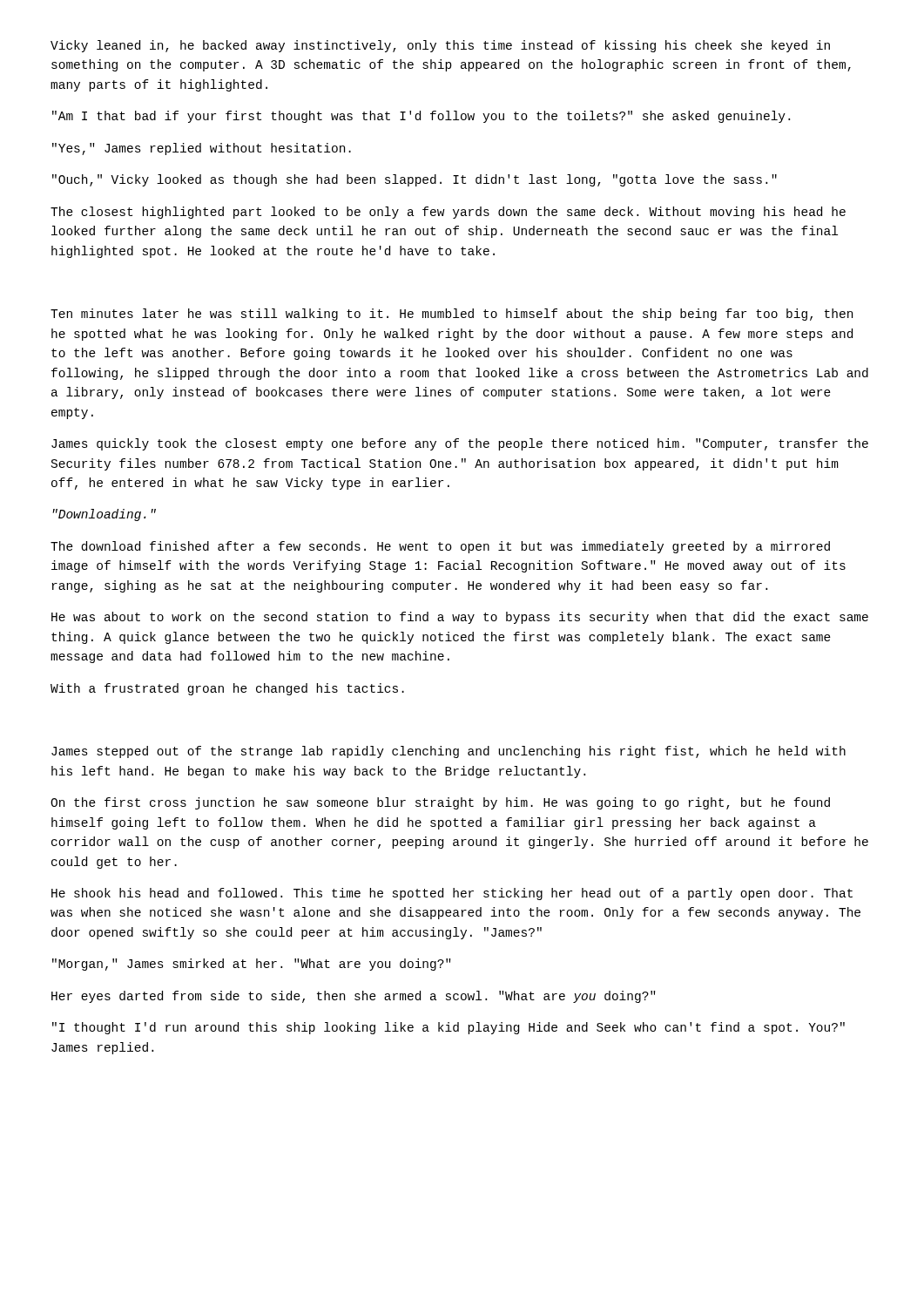Viewport: 924px width, 1307px height.
Task: Find the block on this page that starts "He shook his head and followed. This"
Action: pyautogui.click(x=456, y=914)
